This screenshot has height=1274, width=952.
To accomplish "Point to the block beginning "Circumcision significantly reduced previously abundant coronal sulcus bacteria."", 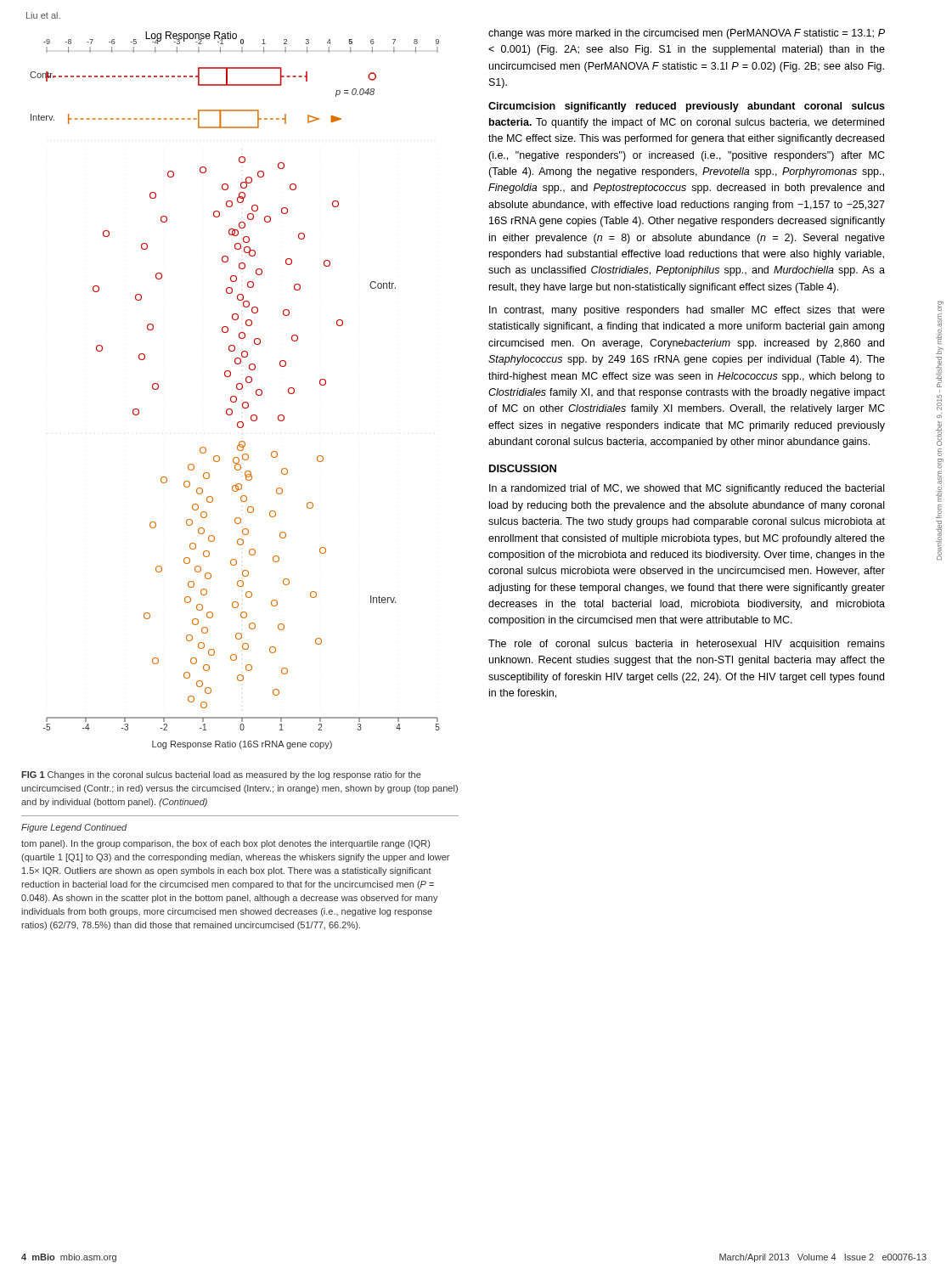I will (687, 196).
